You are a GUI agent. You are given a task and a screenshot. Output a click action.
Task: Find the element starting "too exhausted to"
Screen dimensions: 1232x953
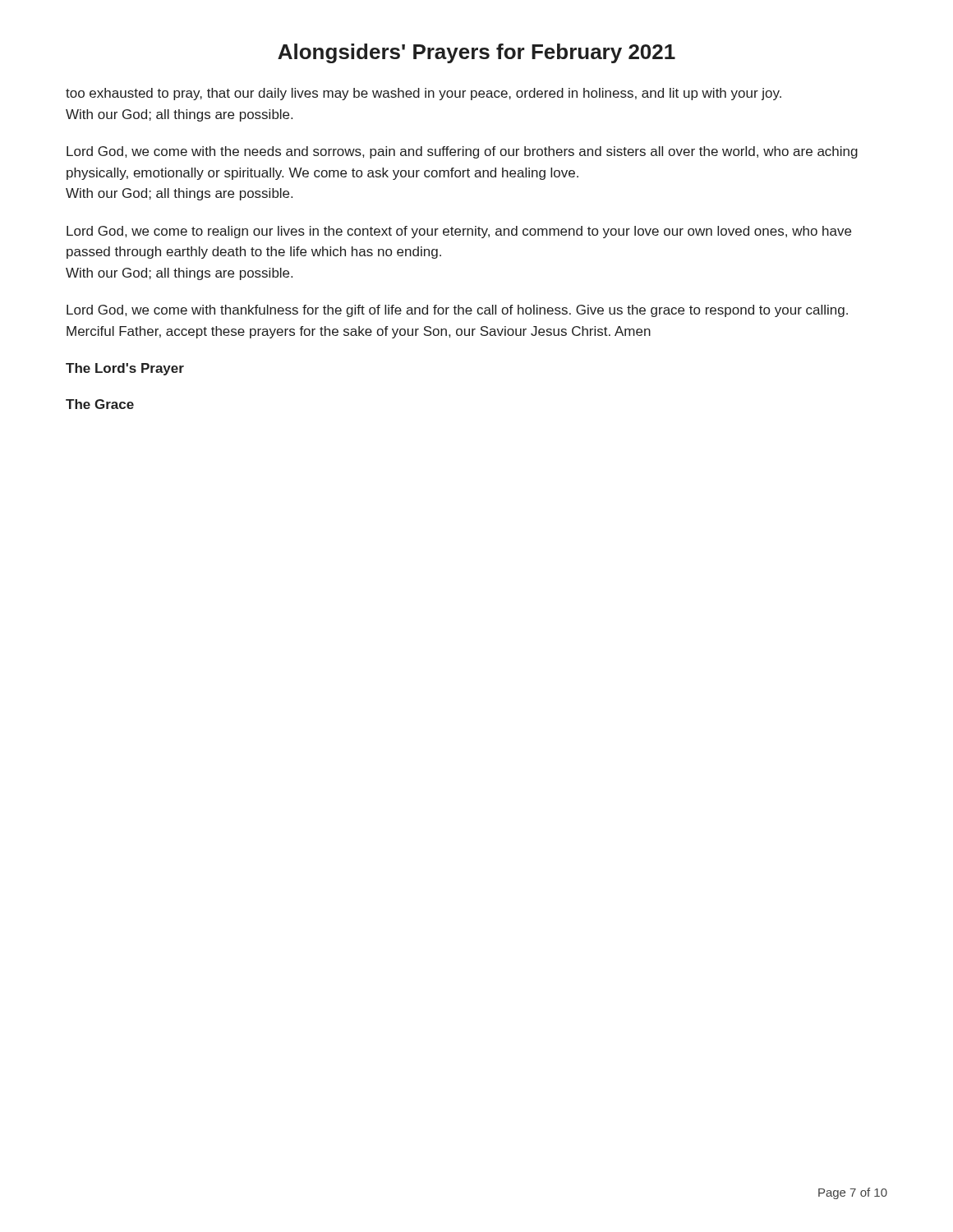click(x=476, y=104)
